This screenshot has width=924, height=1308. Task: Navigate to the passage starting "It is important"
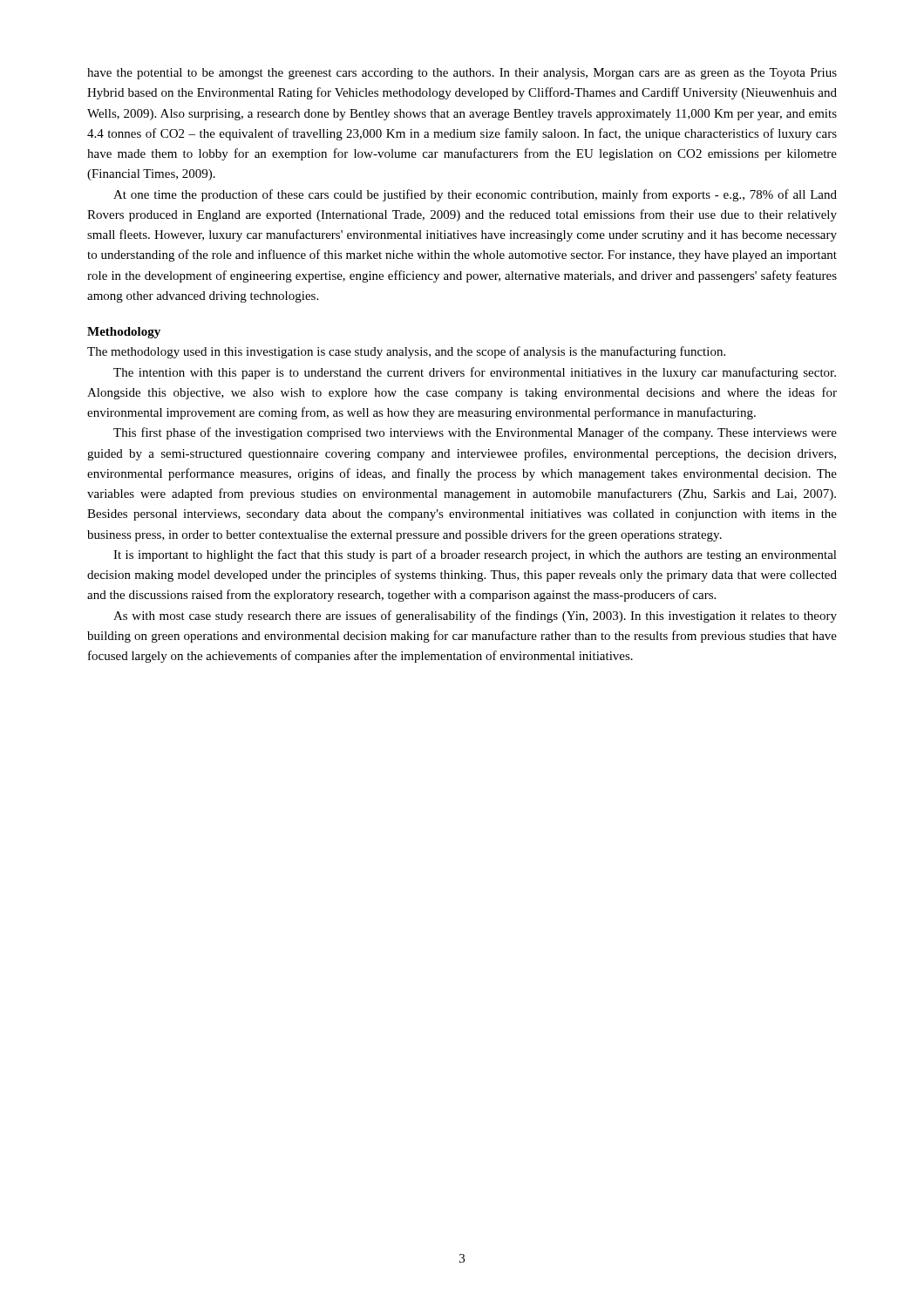pos(462,575)
